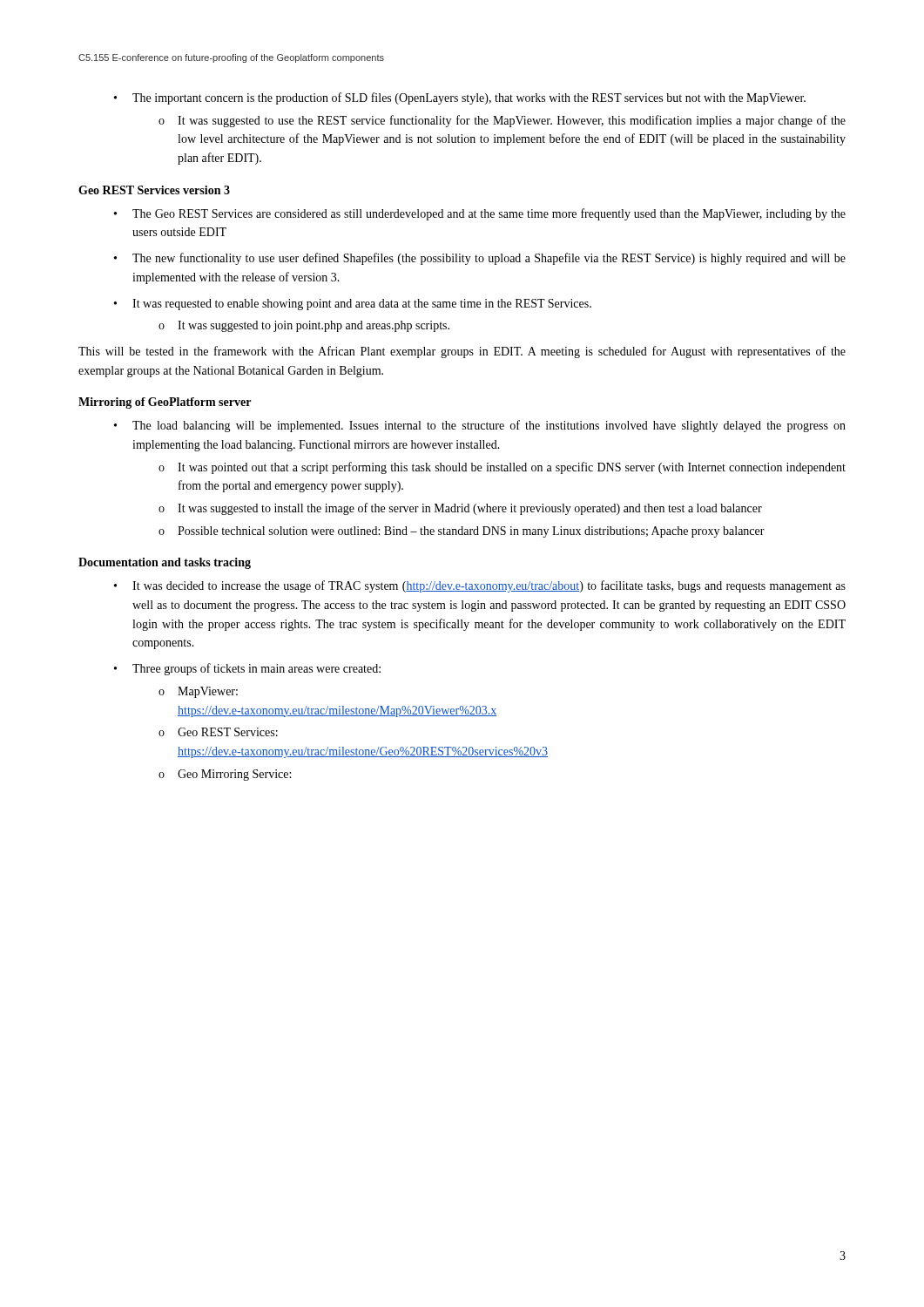
Task: Find "MapViewer: https://dev.e-taxonomy.eu/trac/milestone/Map%20Viewer%203.x" on this page
Action: click(337, 701)
